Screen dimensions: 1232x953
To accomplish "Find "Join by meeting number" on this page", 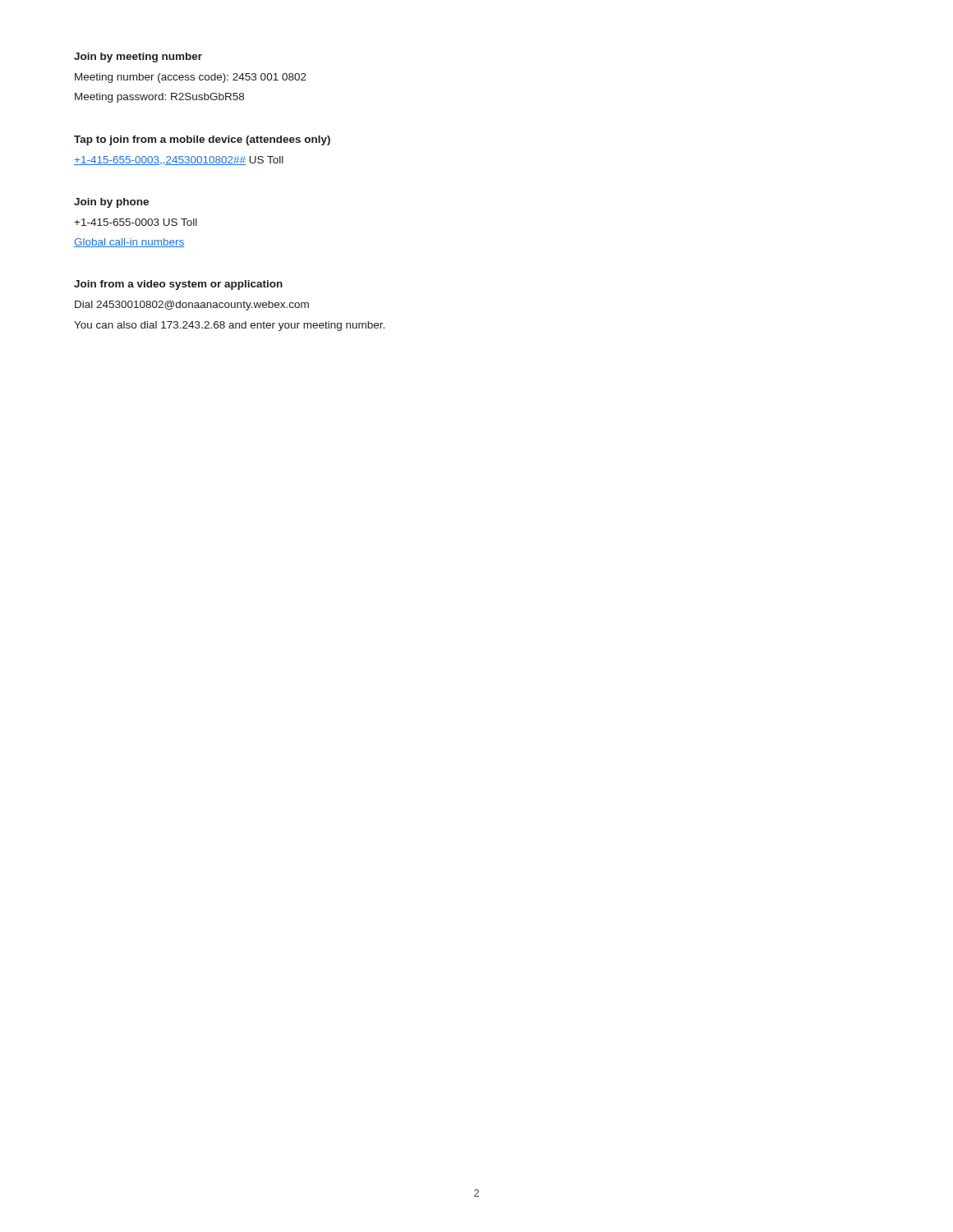I will pos(138,56).
